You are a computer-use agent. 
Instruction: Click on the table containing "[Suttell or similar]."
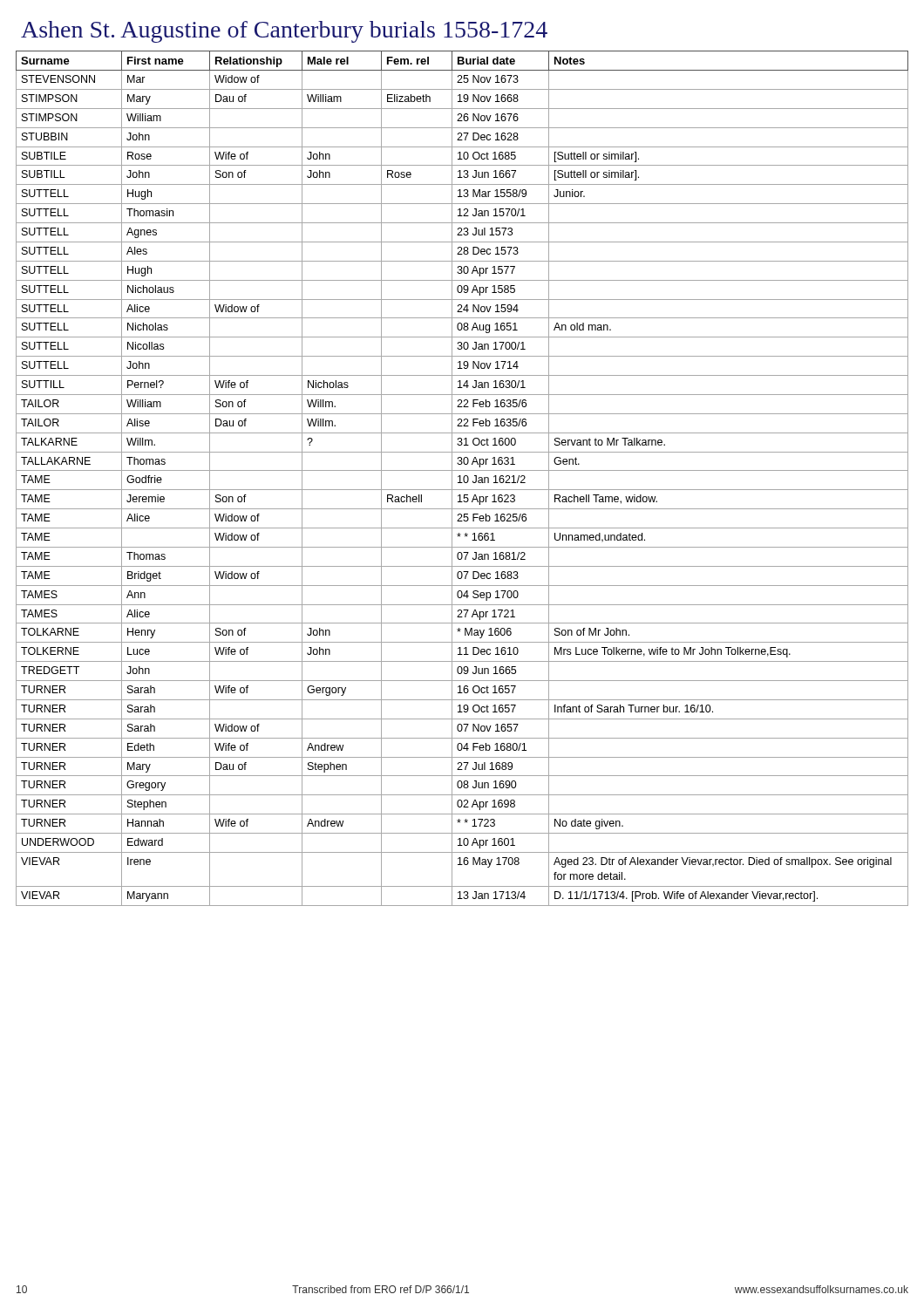pos(462,478)
